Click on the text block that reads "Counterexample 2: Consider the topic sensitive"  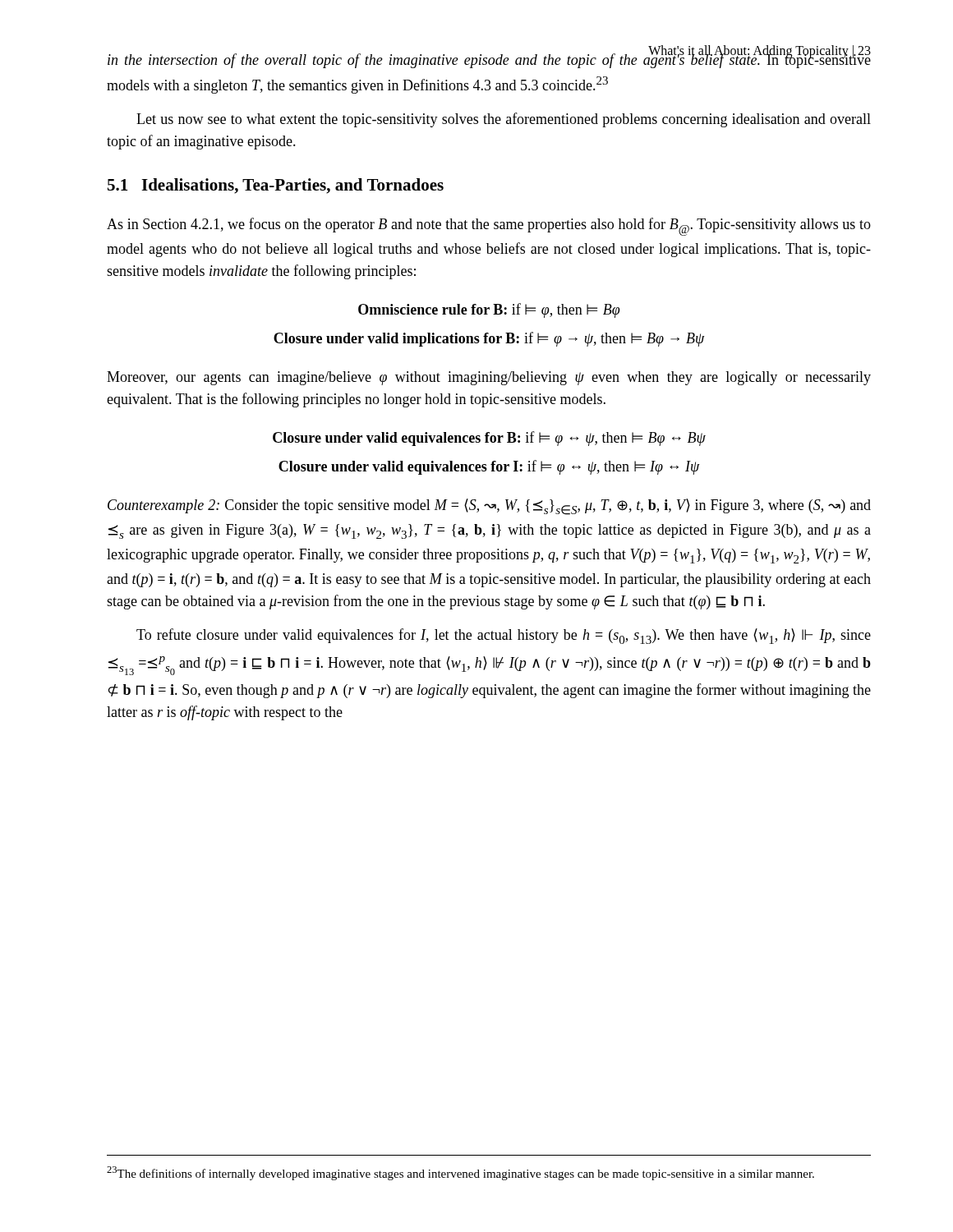[x=489, y=553]
